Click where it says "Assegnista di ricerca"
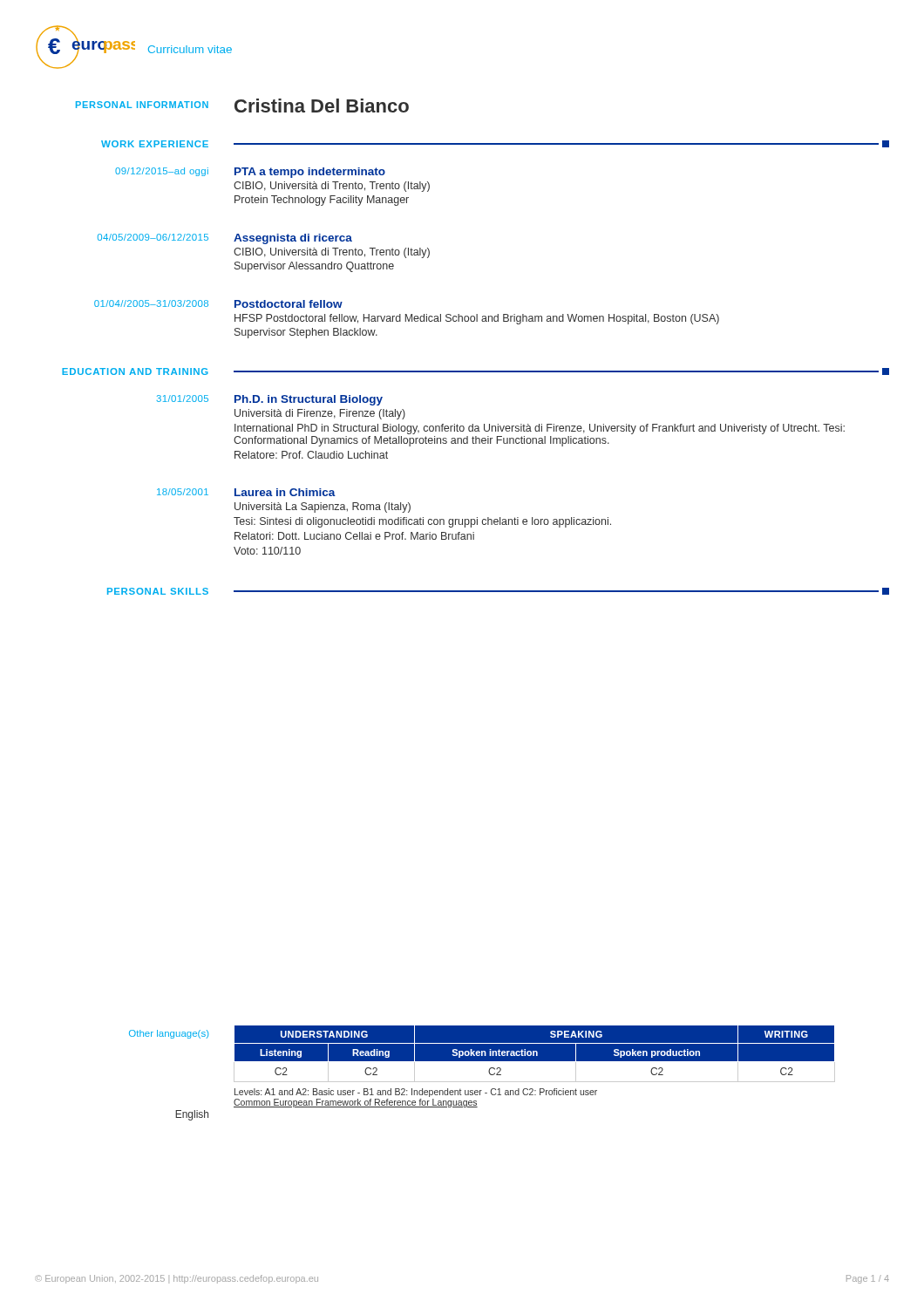The width and height of the screenshot is (924, 1308). (x=293, y=238)
